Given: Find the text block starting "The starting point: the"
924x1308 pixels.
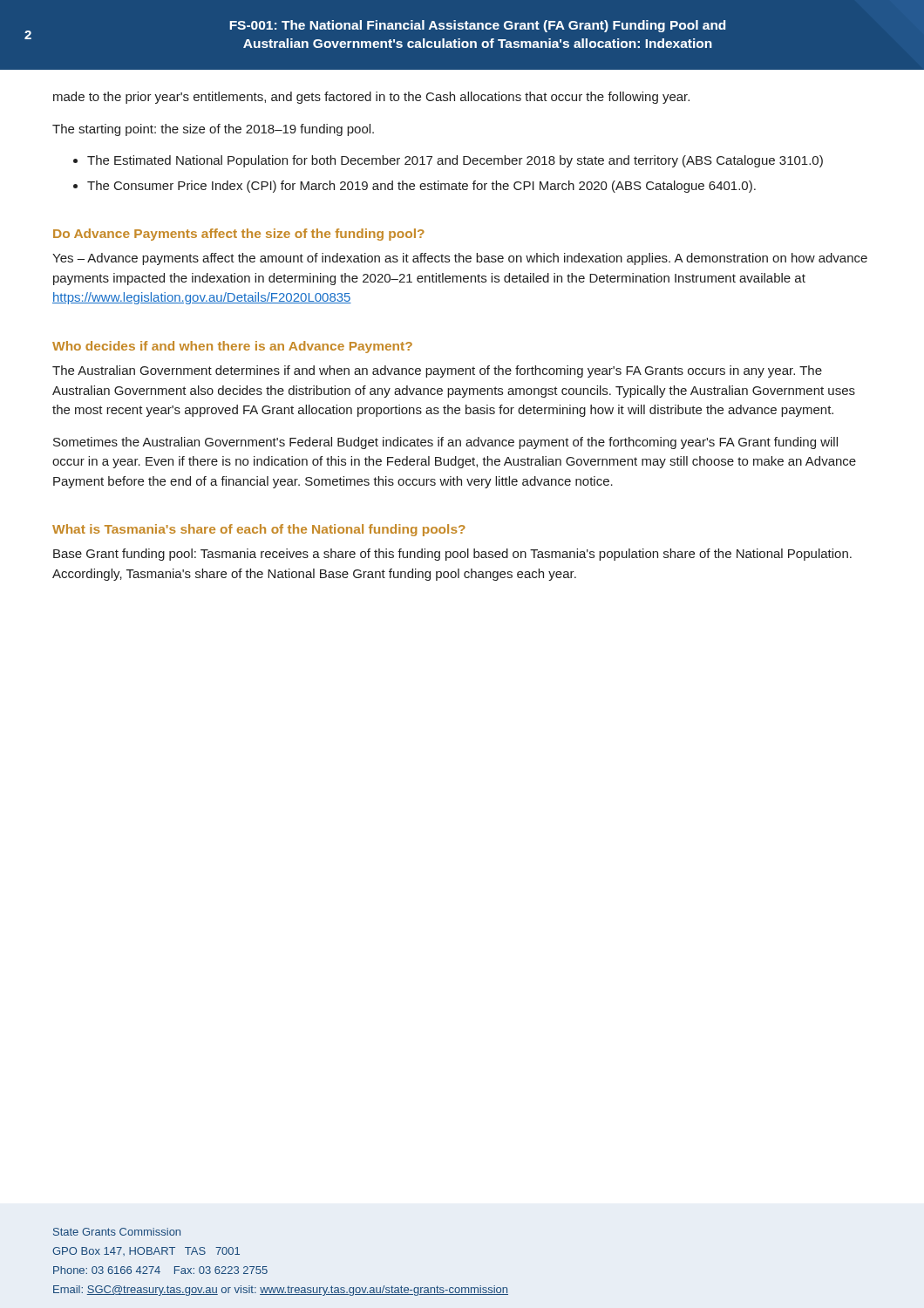Looking at the screenshot, I should (x=214, y=128).
